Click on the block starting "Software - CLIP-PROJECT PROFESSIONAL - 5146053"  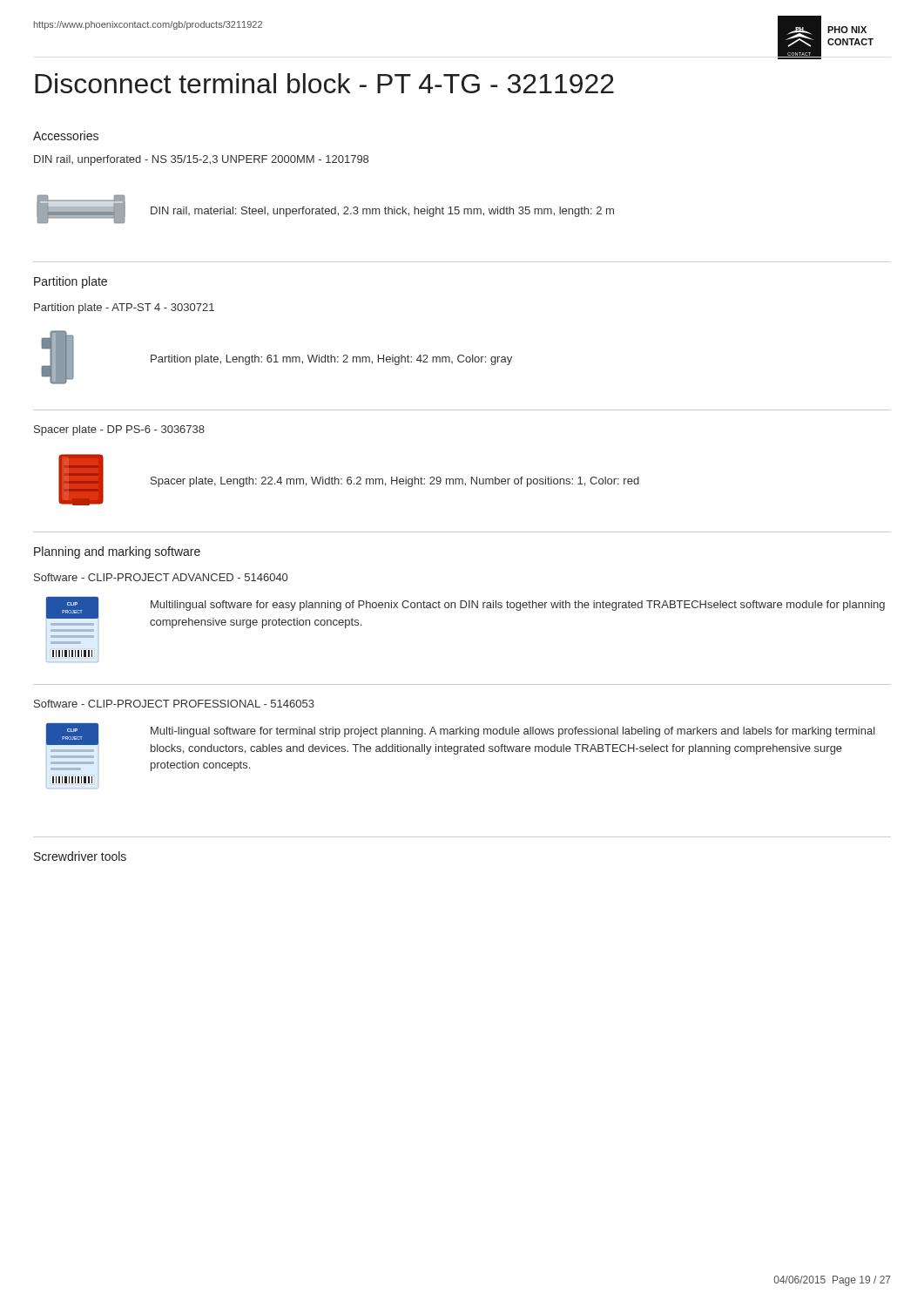click(174, 704)
